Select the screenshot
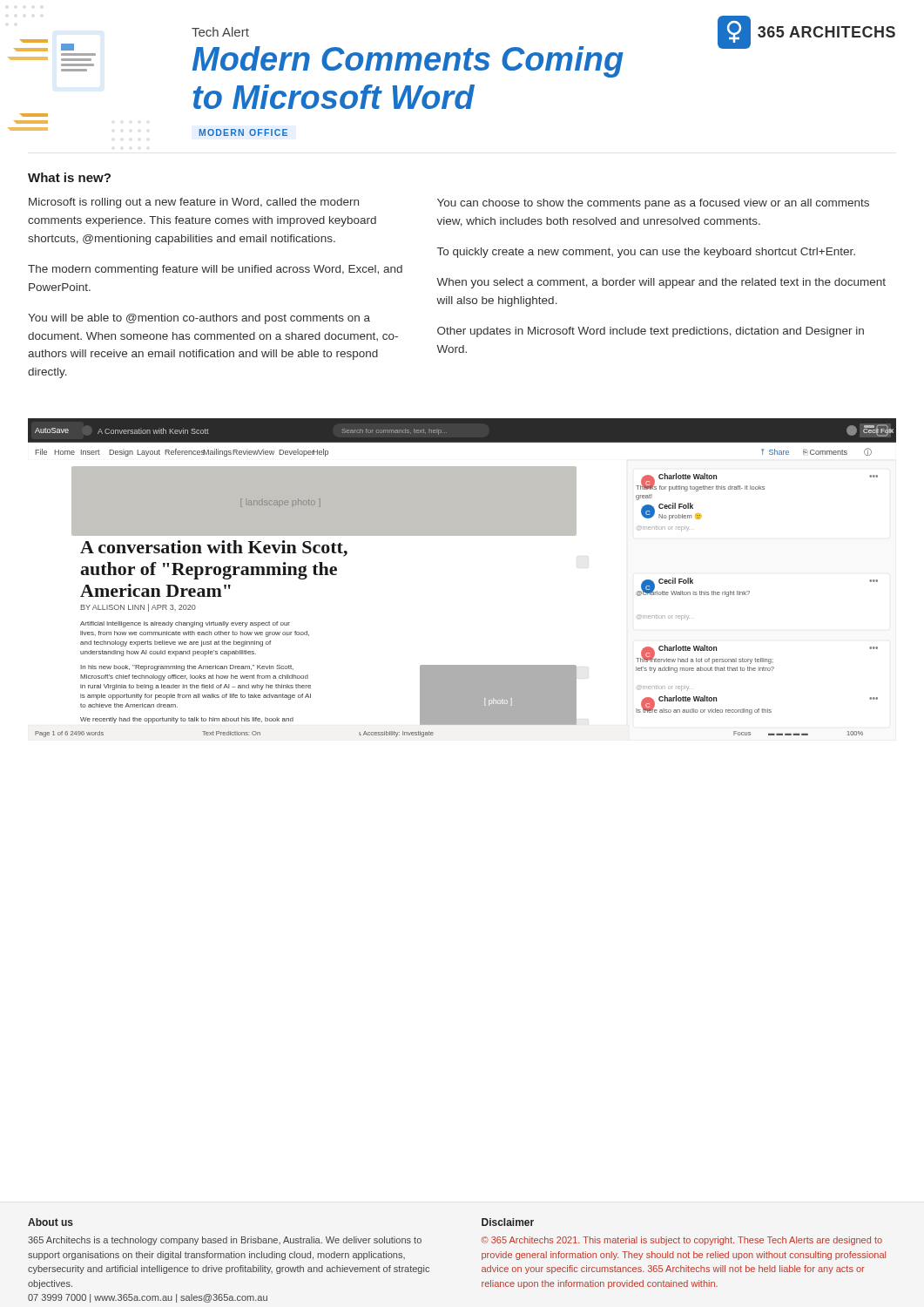Screen dimensions: 1307x924 [x=462, y=579]
